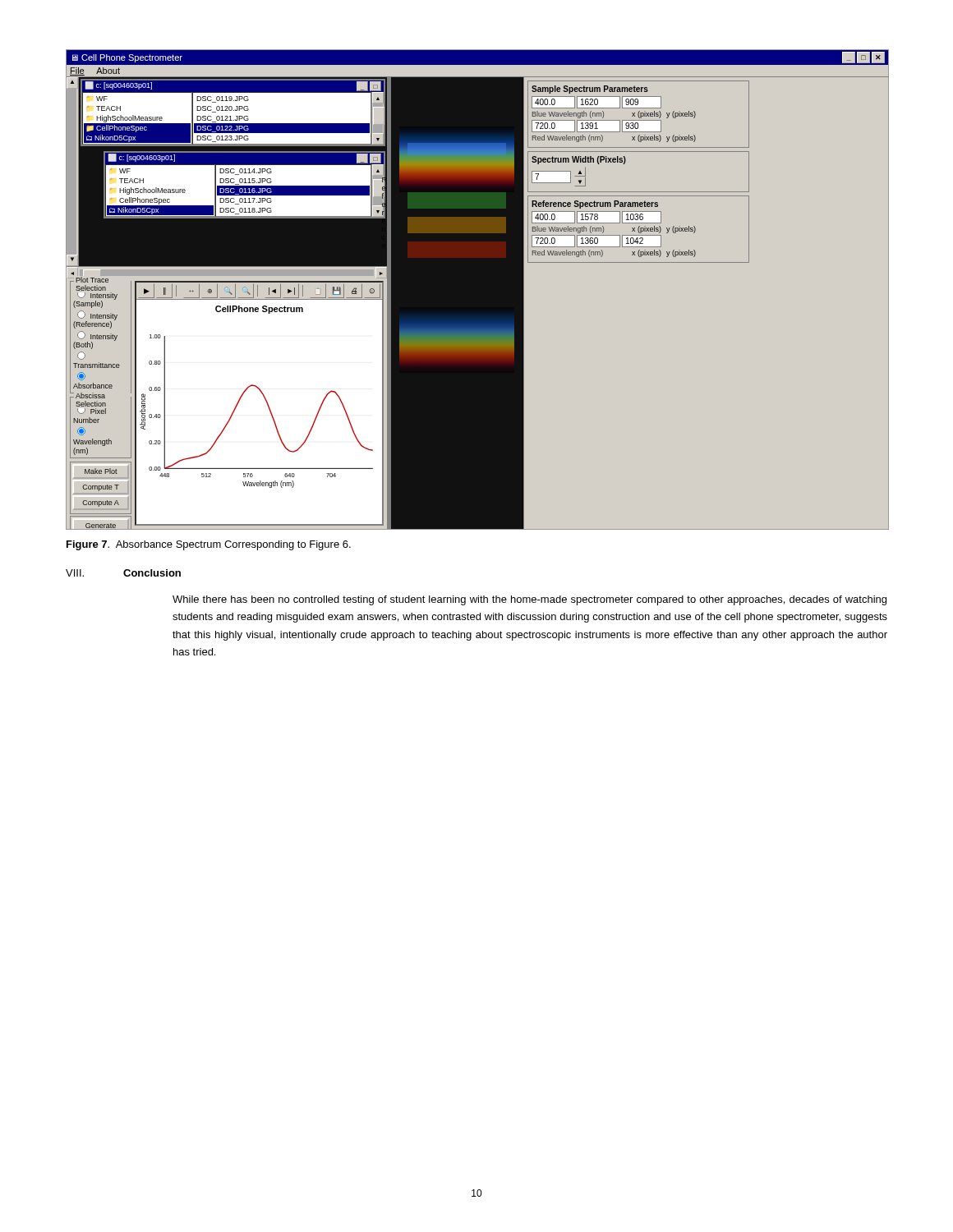This screenshot has width=953, height=1232.
Task: Locate the text "VIII. Conclusion"
Action: [x=124, y=573]
